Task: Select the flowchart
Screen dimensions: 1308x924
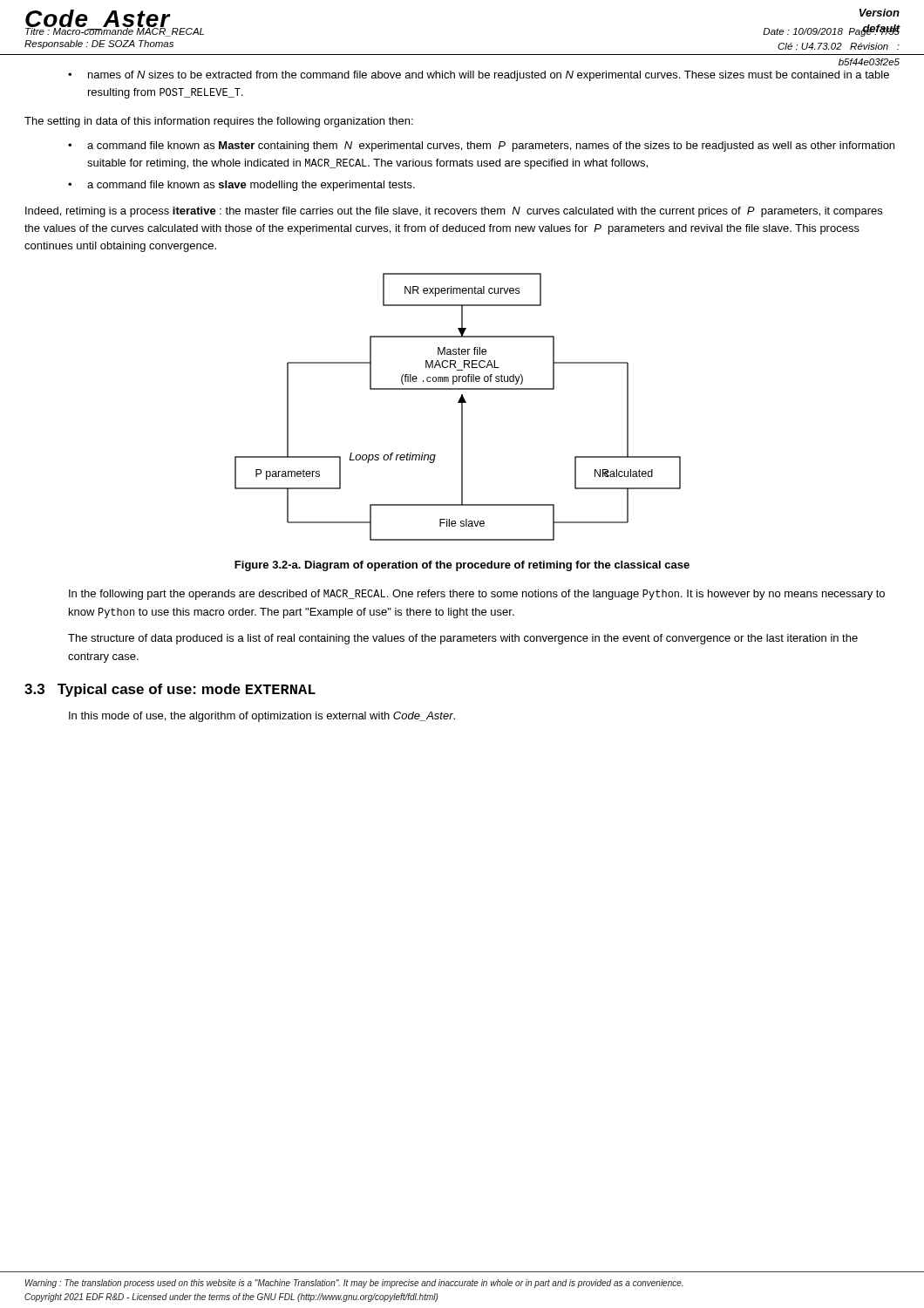Action: click(462, 409)
